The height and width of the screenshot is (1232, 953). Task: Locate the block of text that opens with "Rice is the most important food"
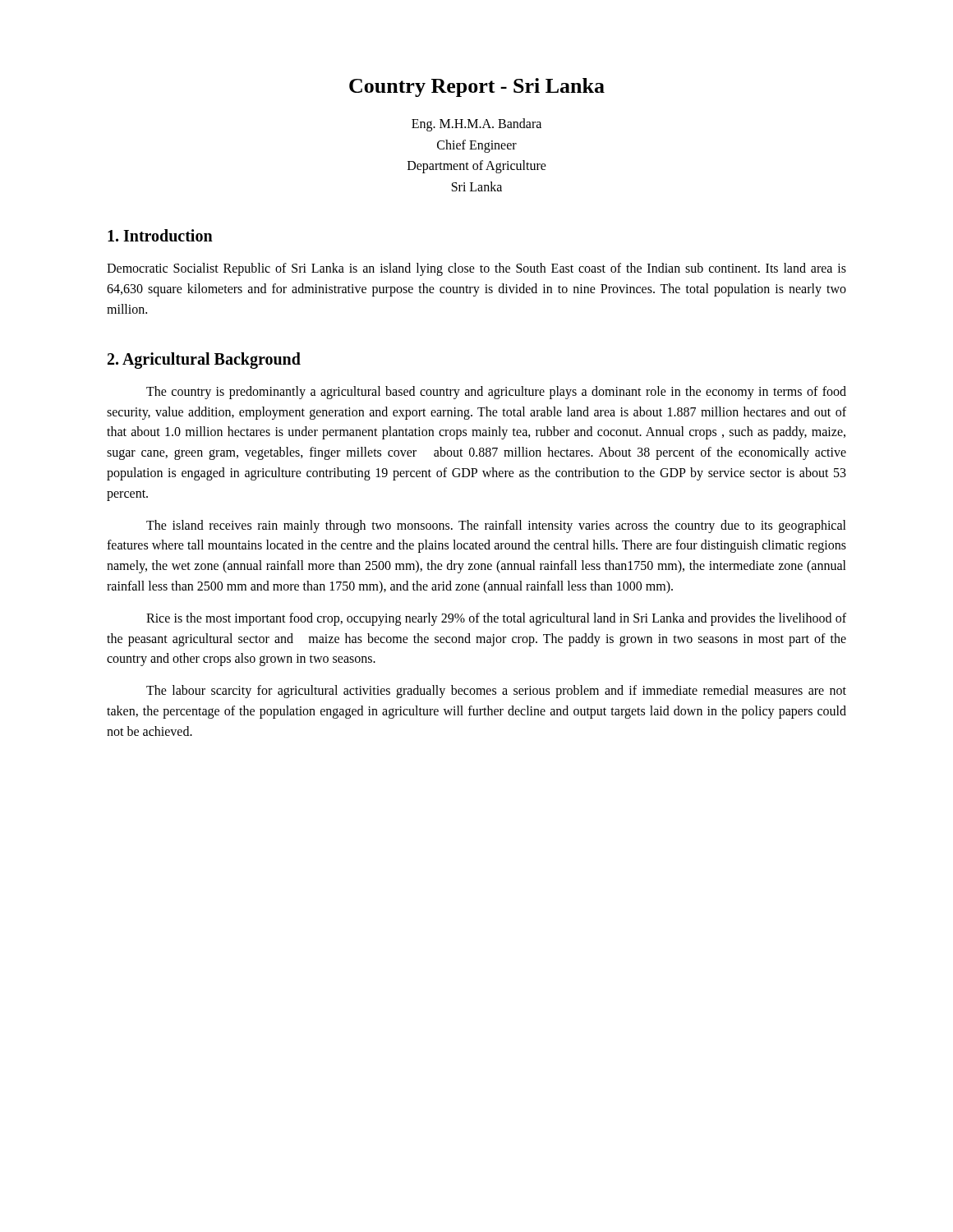point(476,638)
